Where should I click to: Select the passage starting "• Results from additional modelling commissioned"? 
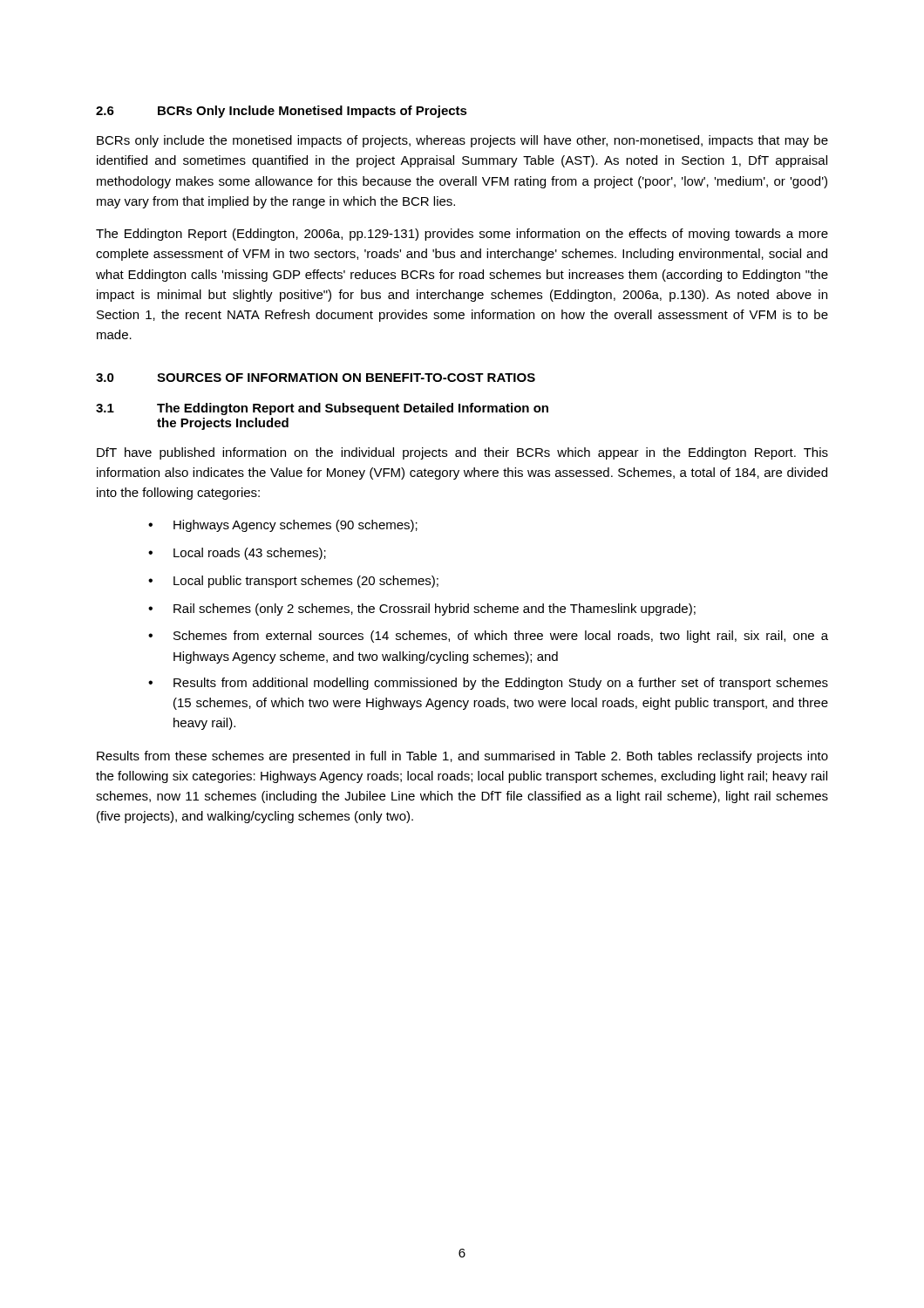click(488, 703)
